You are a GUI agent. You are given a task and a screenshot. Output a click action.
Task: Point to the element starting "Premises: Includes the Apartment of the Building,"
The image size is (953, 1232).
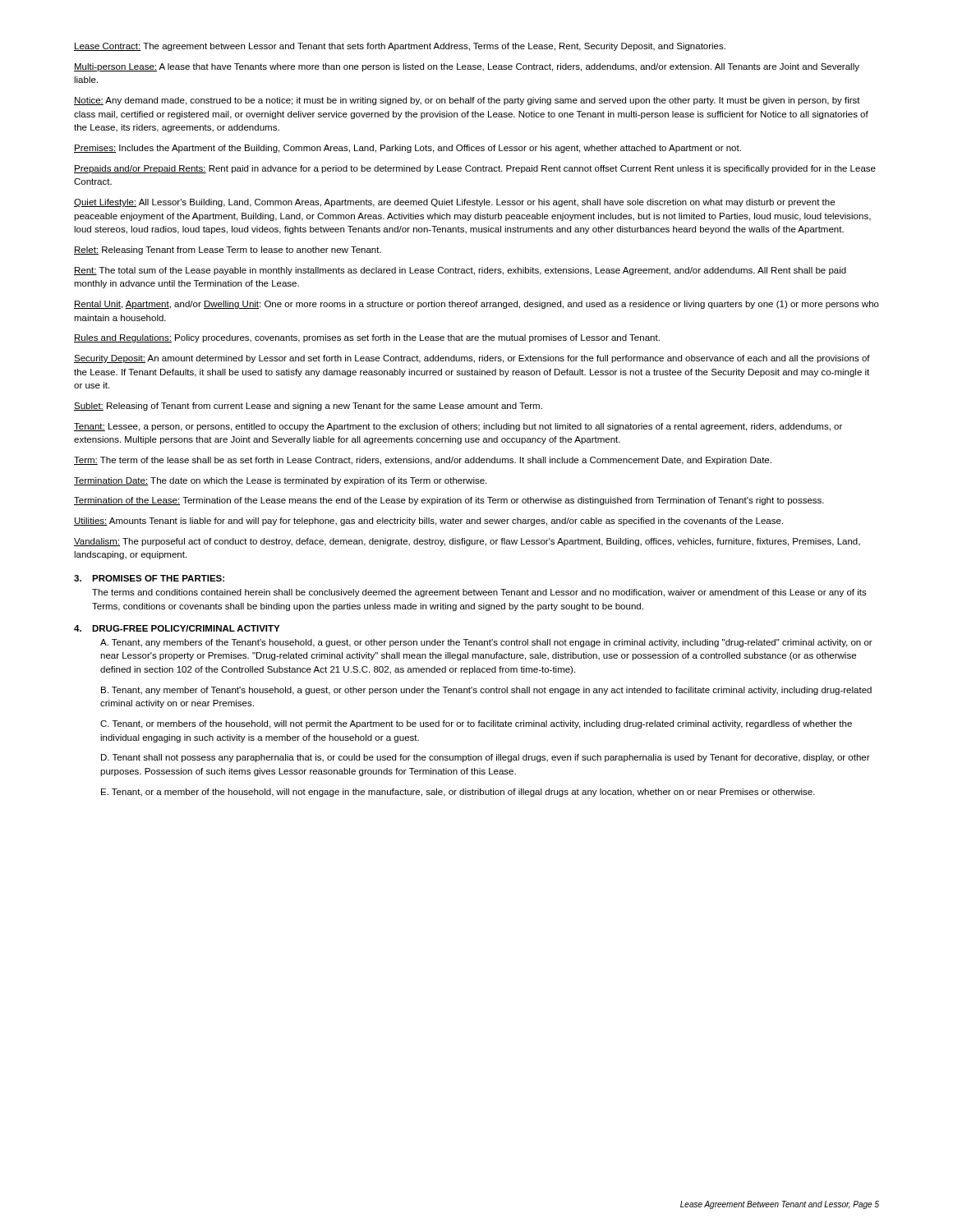[408, 148]
